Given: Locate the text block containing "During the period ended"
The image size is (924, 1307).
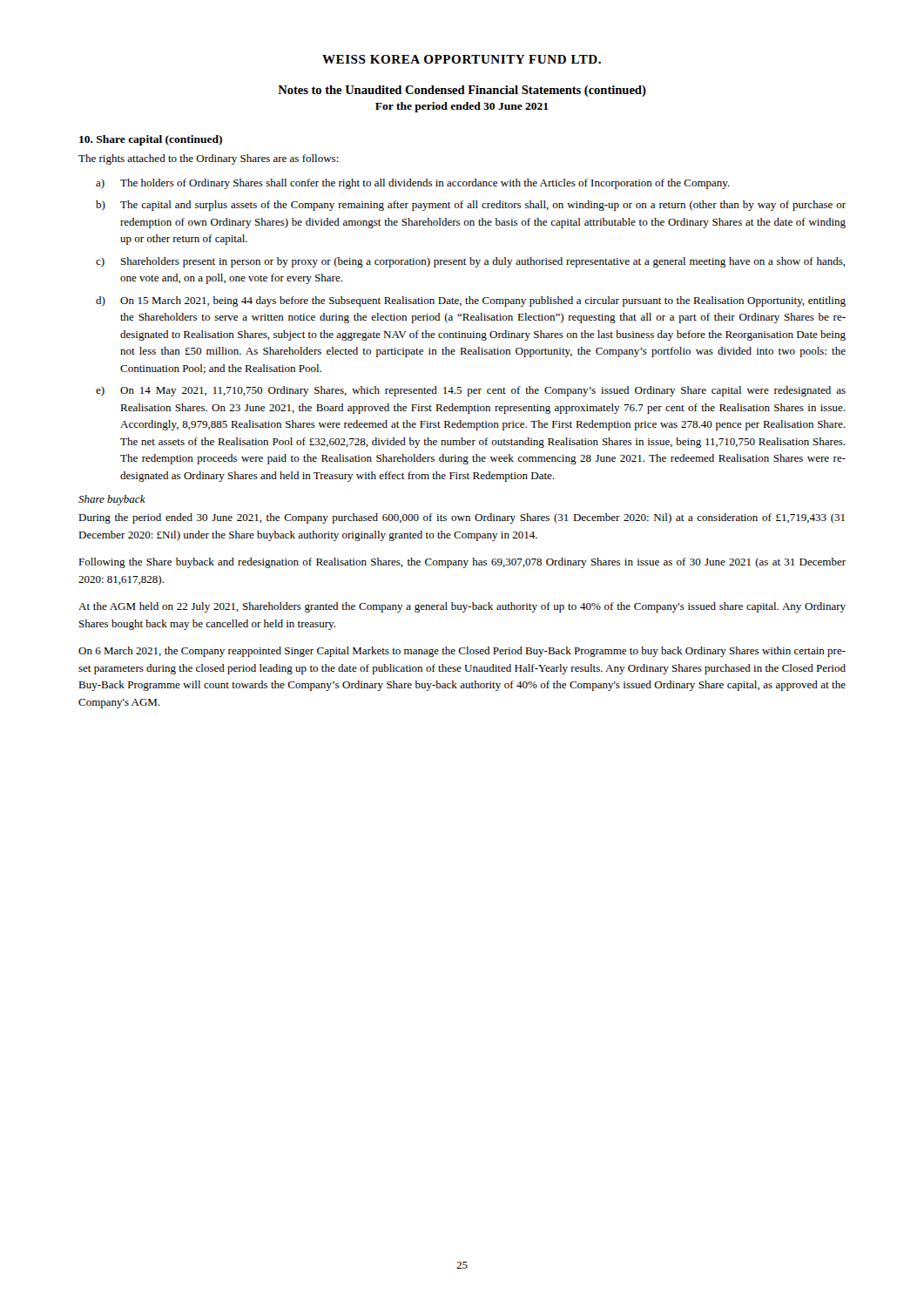Looking at the screenshot, I should tap(462, 526).
